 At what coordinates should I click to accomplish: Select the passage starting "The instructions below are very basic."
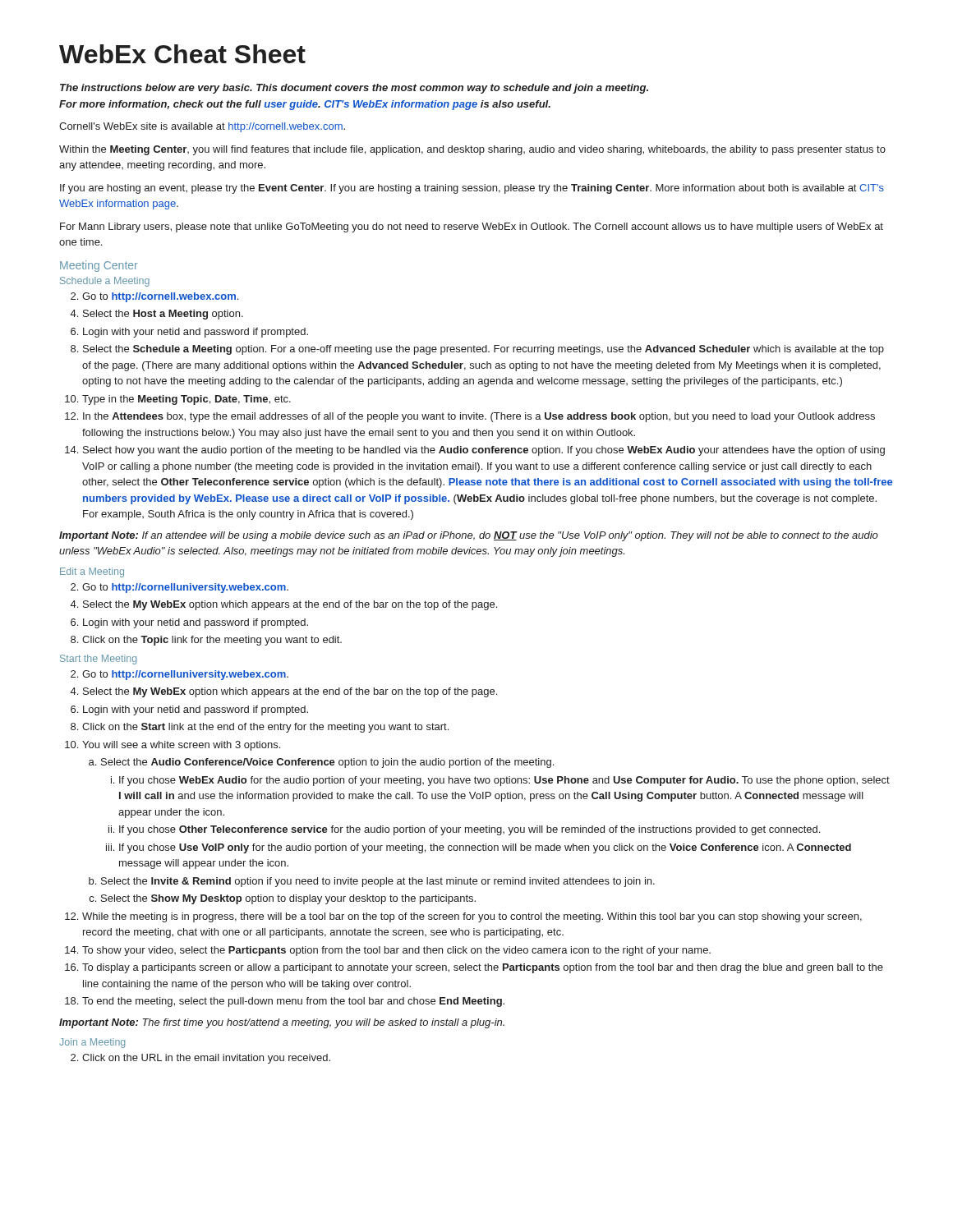(x=354, y=95)
